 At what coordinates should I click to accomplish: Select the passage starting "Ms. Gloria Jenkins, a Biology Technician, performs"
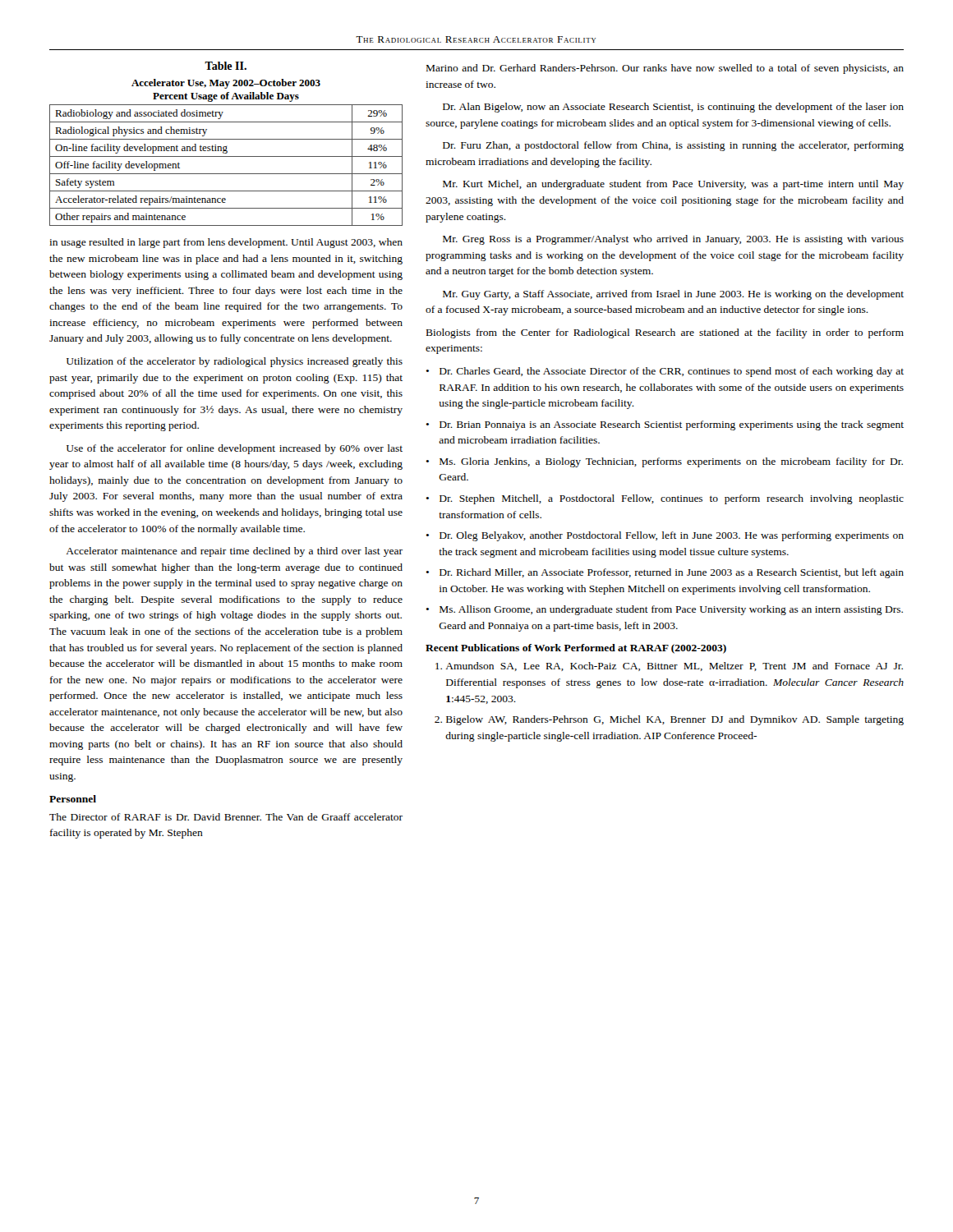[x=671, y=469]
